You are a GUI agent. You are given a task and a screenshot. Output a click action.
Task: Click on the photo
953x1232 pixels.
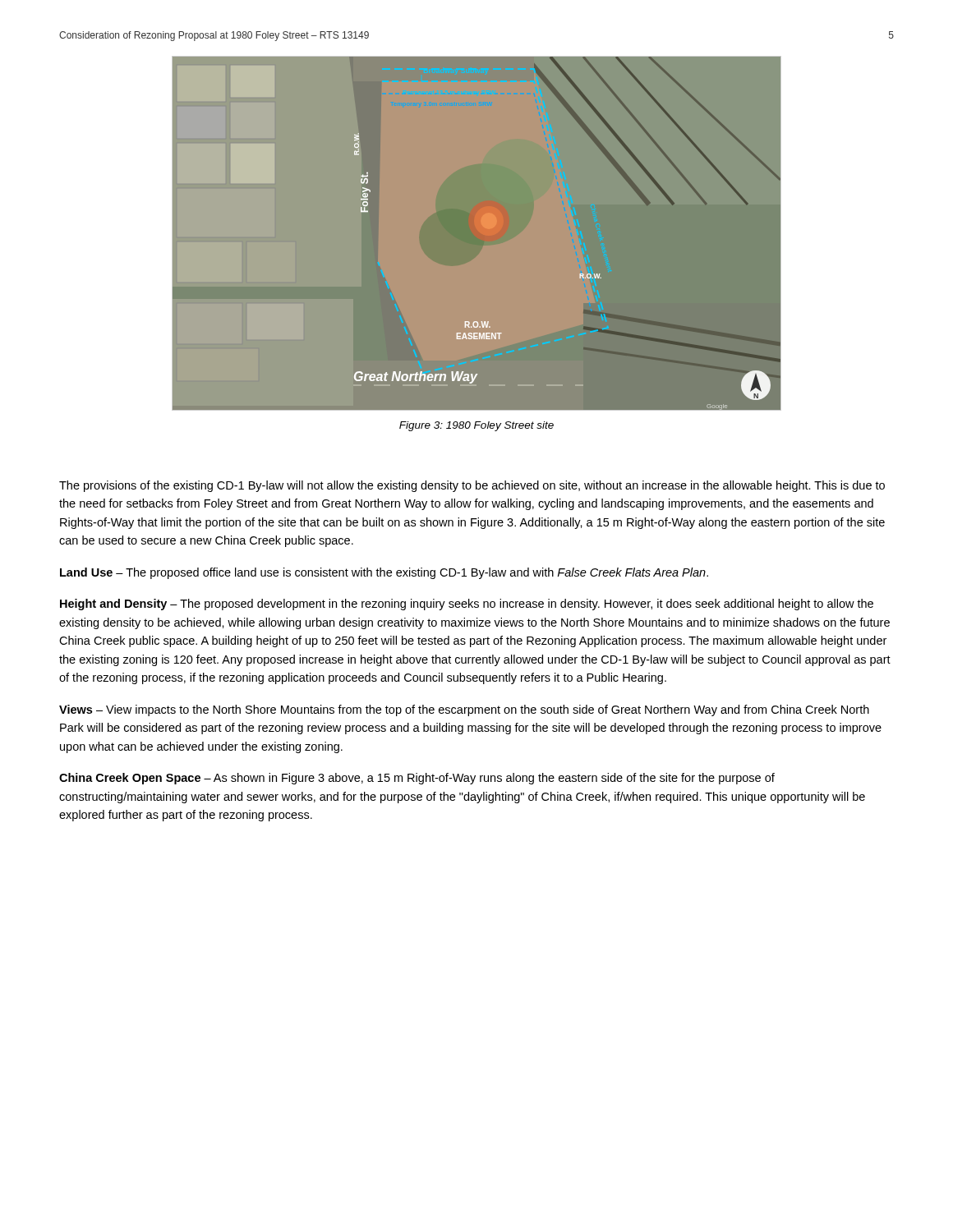(x=476, y=233)
